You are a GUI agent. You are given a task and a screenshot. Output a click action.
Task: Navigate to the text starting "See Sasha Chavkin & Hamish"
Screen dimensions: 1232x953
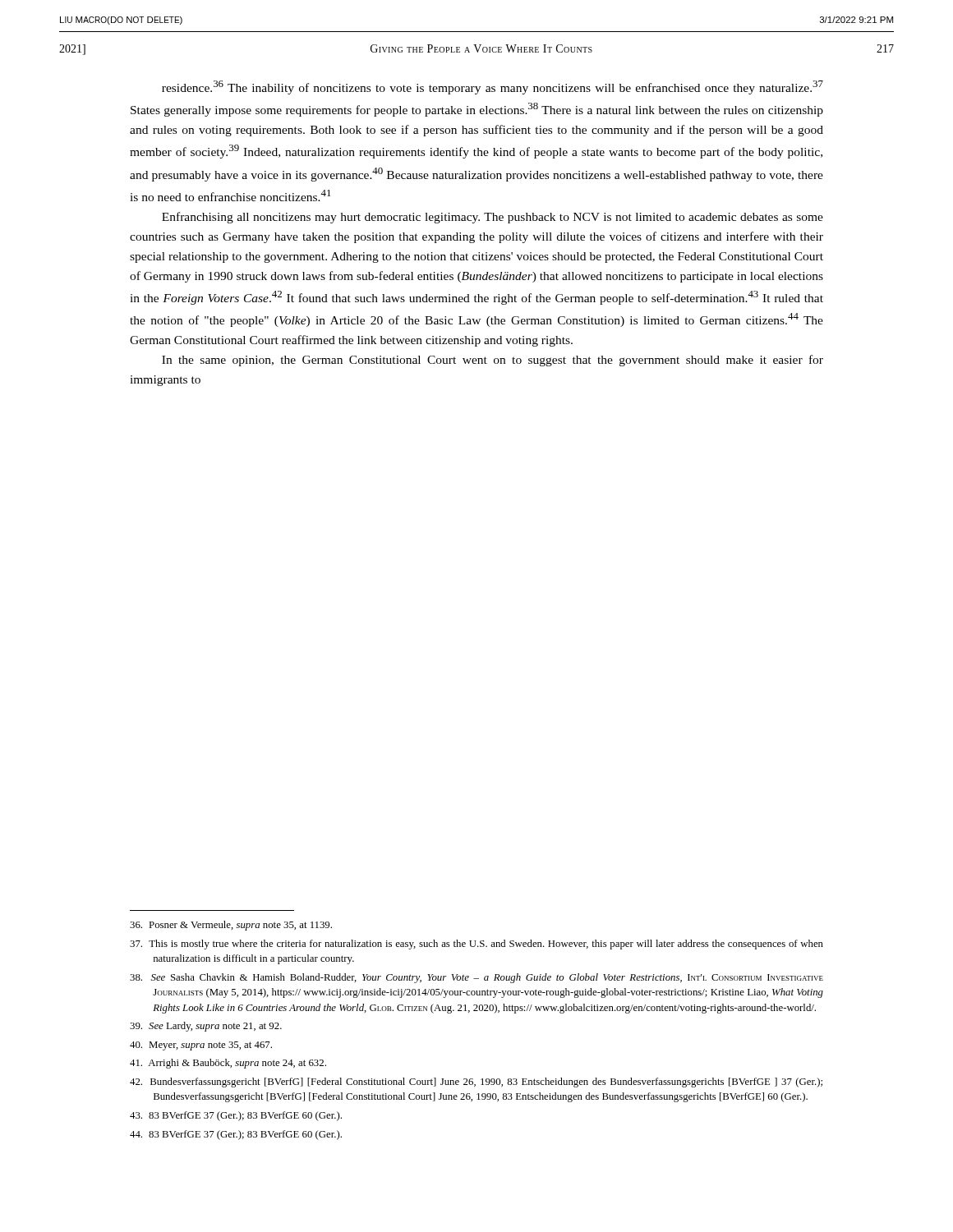coord(476,992)
